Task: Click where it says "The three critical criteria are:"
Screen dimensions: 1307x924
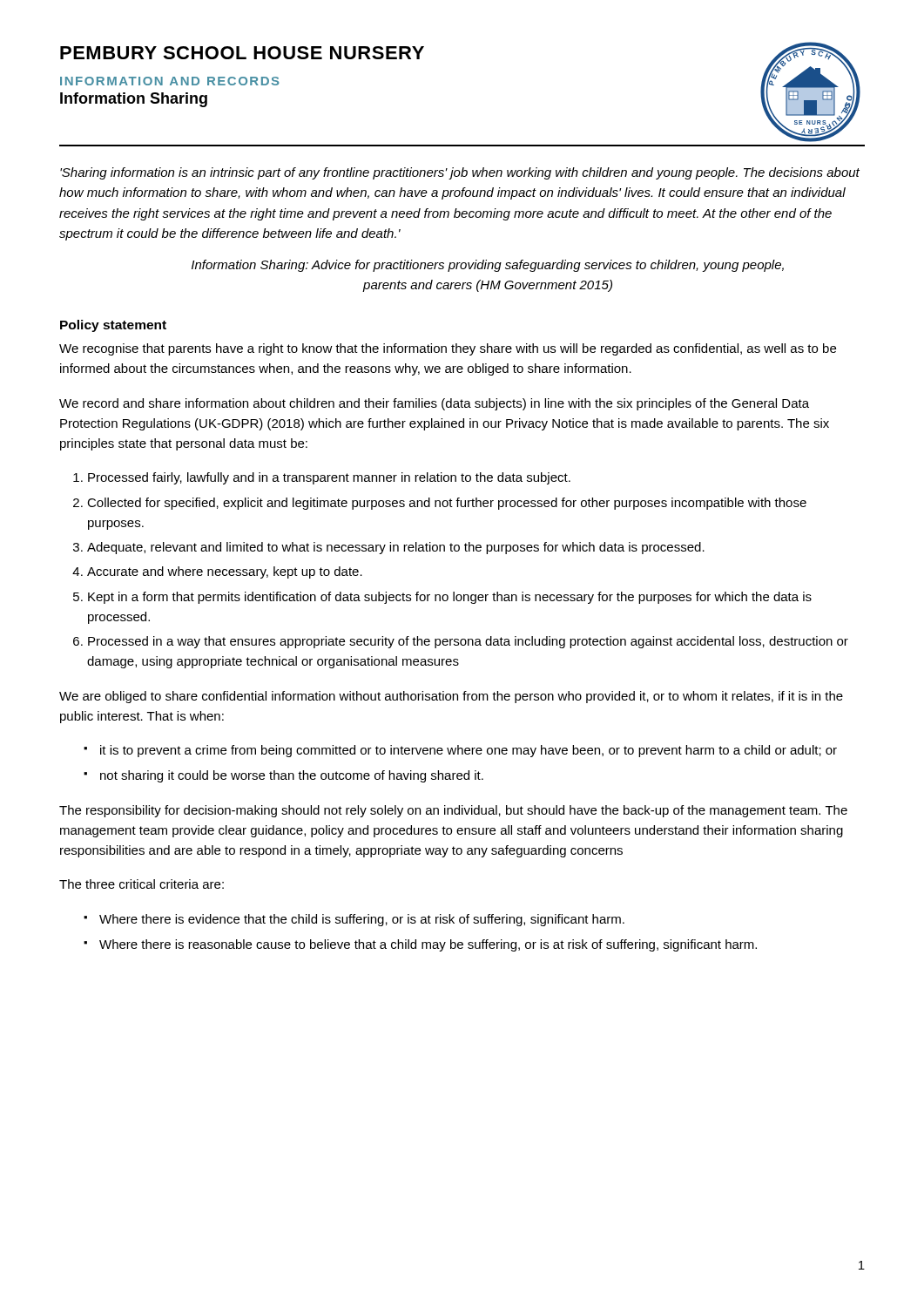Action: [x=142, y=884]
